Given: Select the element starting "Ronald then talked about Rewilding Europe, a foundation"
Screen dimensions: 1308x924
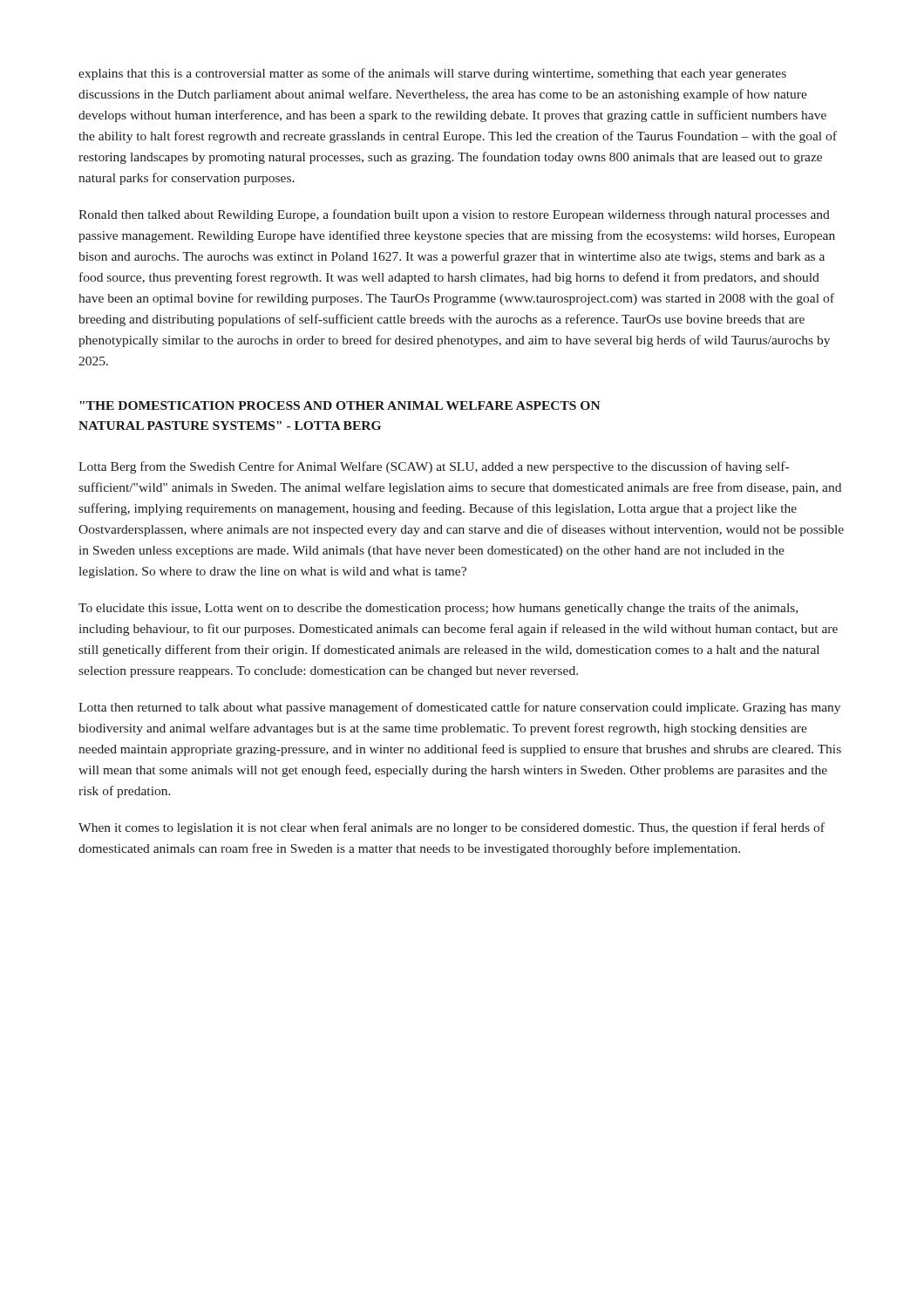Looking at the screenshot, I should (x=457, y=287).
